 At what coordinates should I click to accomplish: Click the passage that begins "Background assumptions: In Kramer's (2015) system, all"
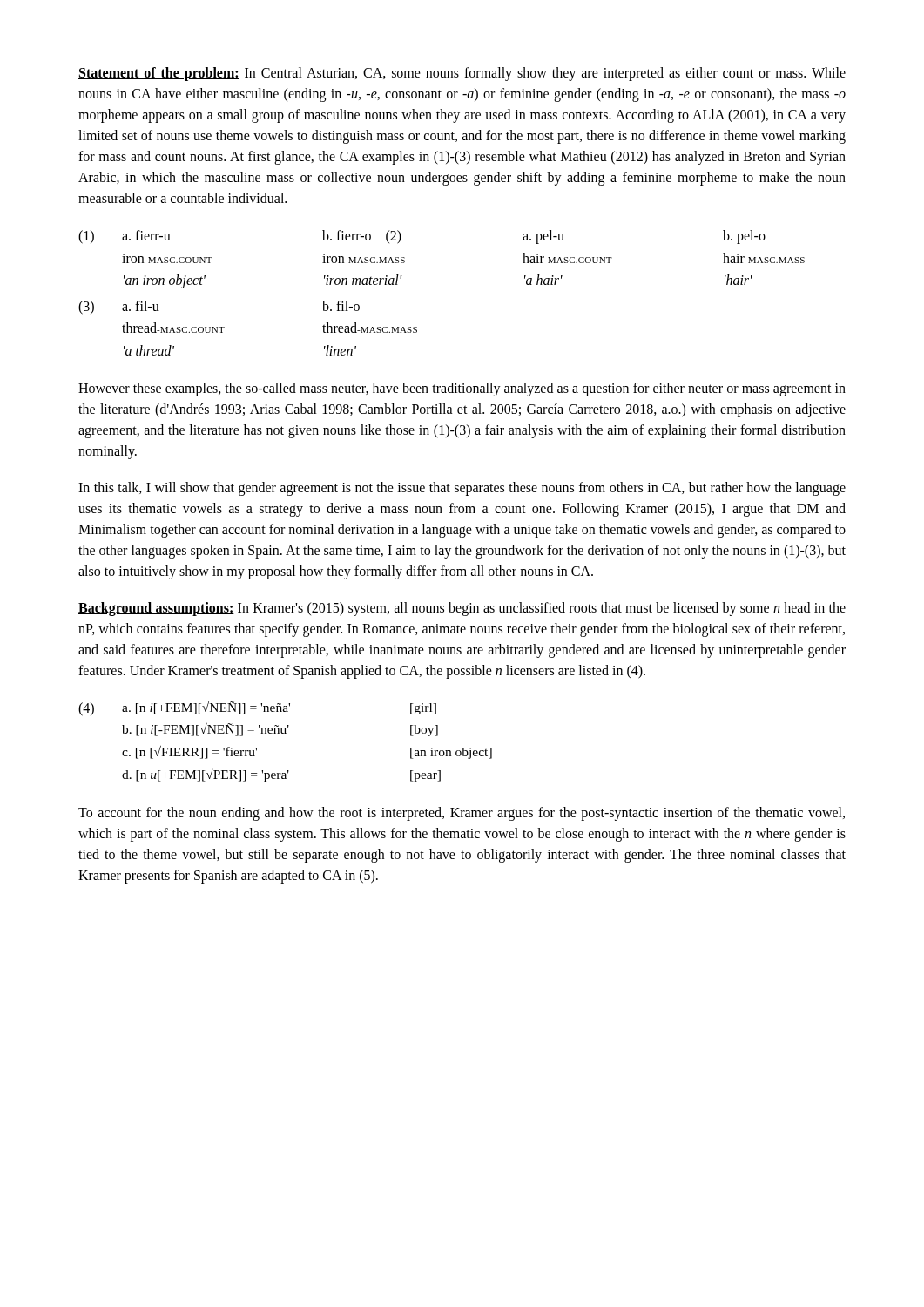point(462,639)
